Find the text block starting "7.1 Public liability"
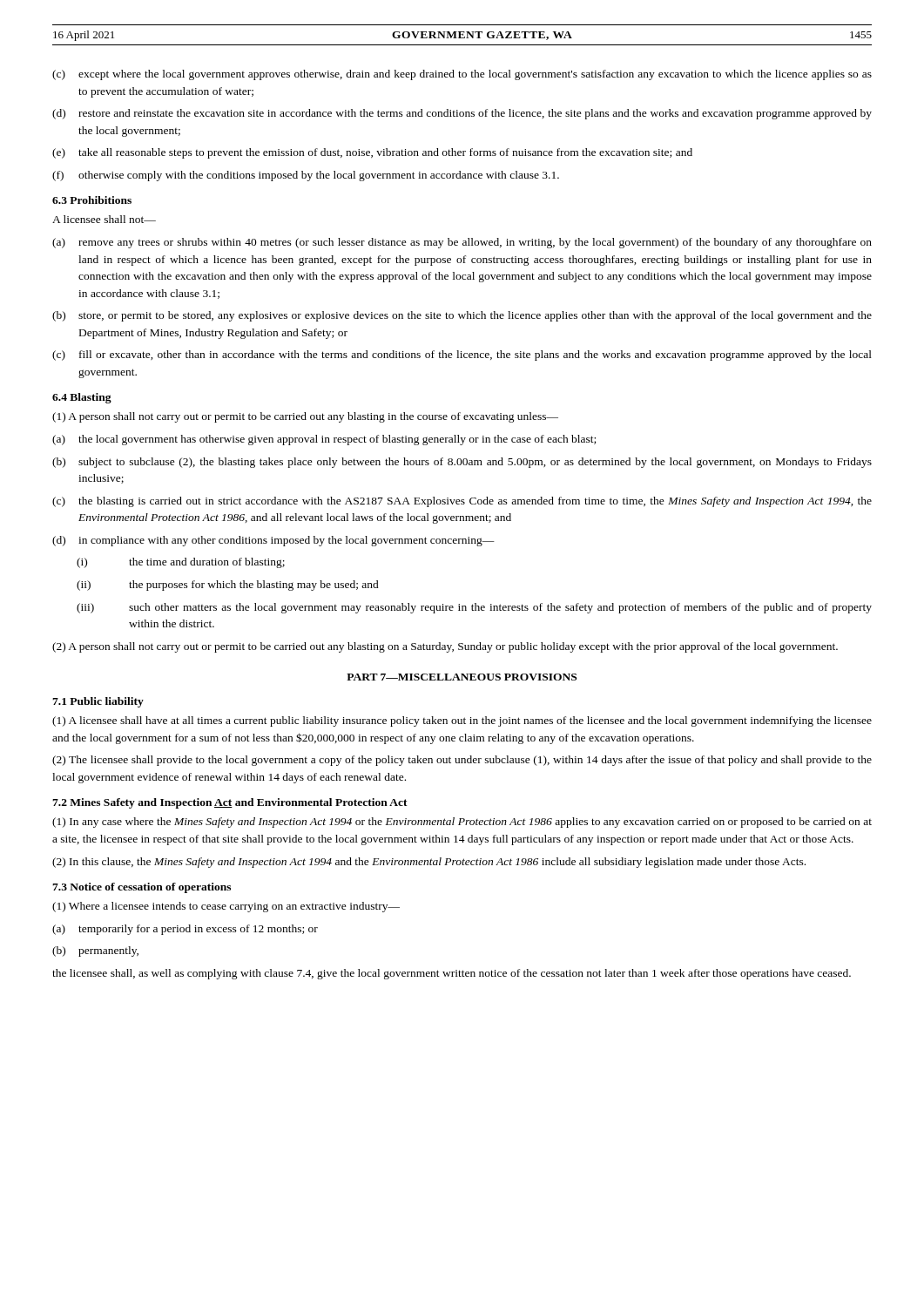924x1307 pixels. pos(98,701)
